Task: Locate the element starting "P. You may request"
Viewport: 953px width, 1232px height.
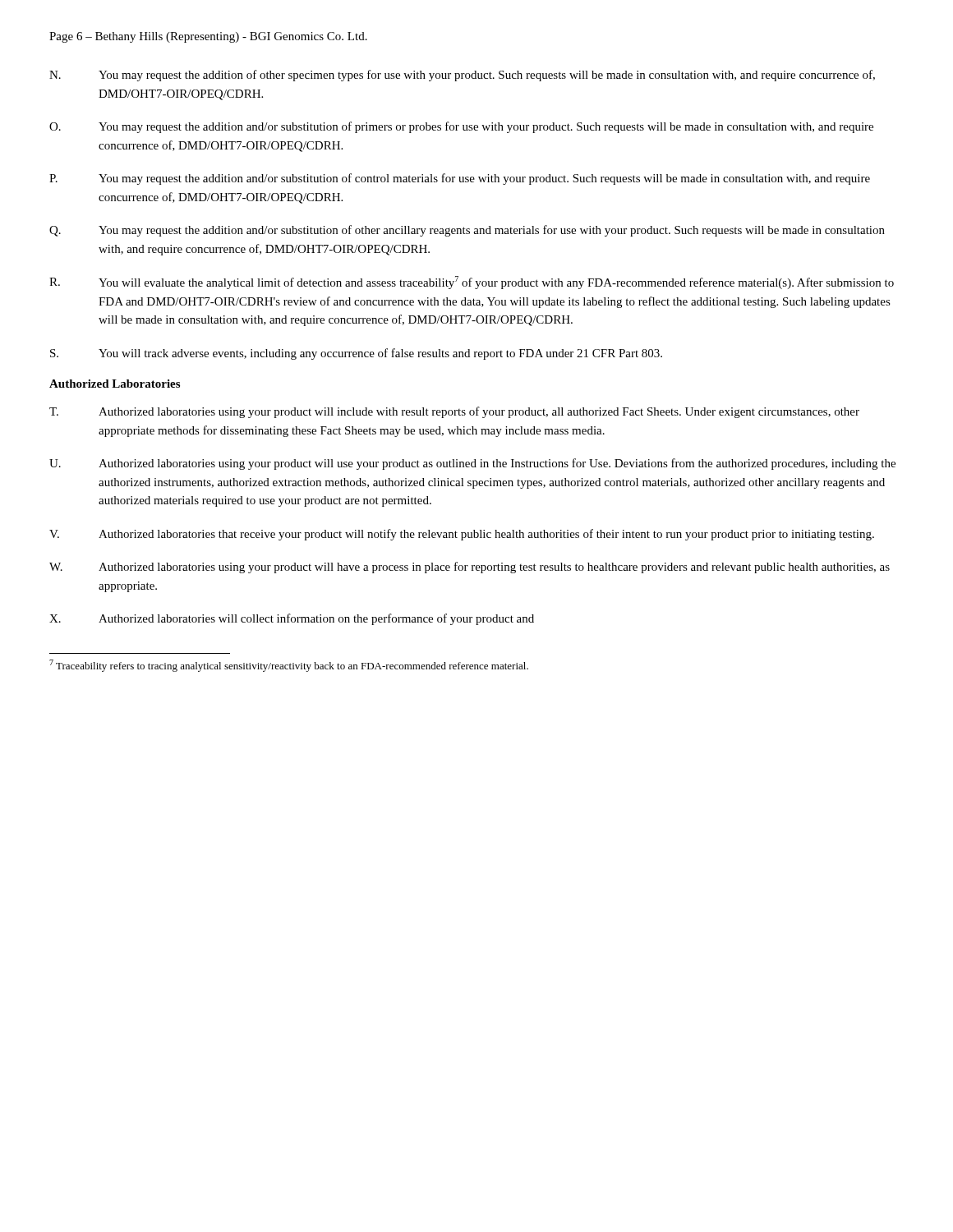Action: click(476, 188)
